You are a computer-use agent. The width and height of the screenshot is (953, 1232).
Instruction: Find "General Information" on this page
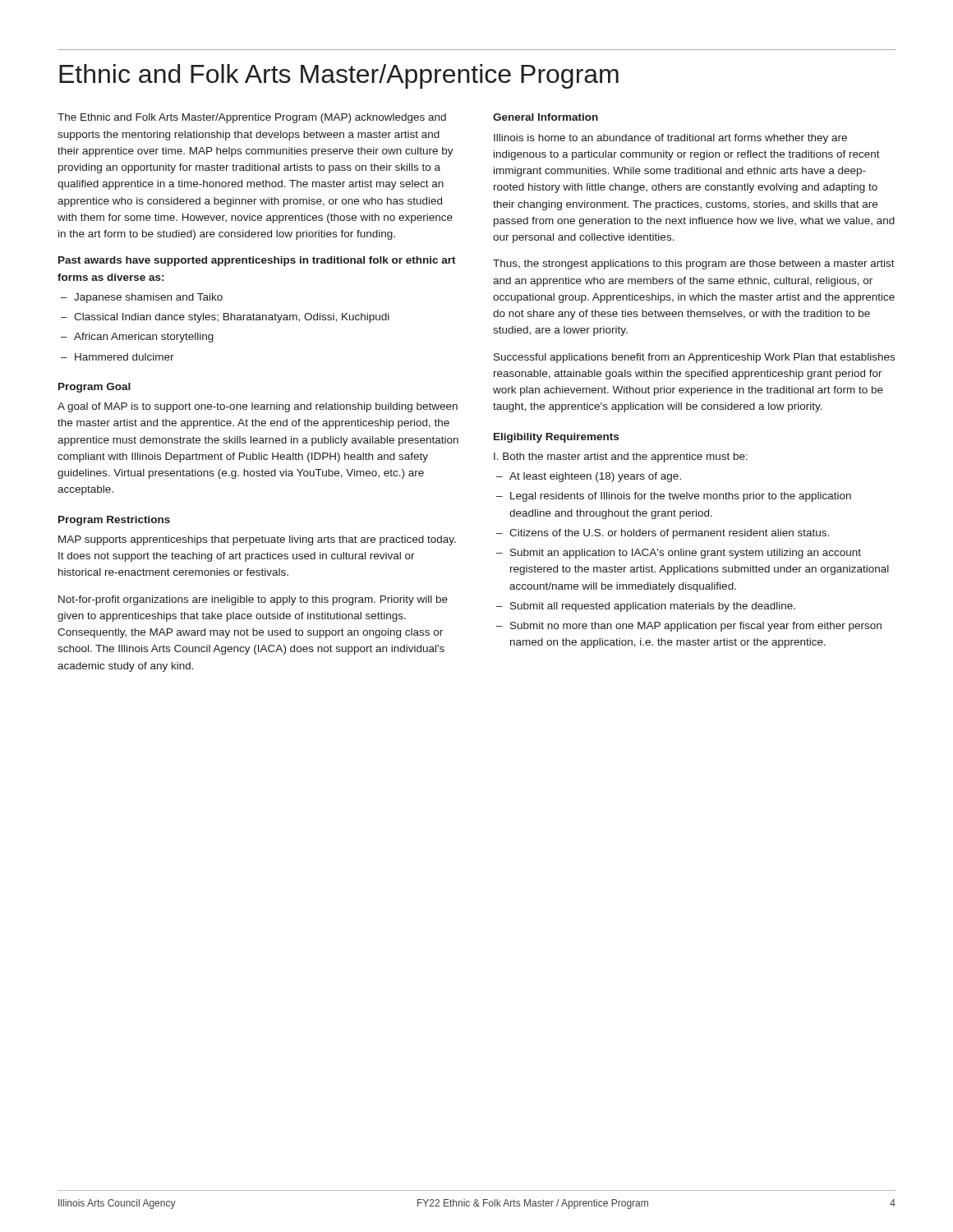tap(546, 117)
